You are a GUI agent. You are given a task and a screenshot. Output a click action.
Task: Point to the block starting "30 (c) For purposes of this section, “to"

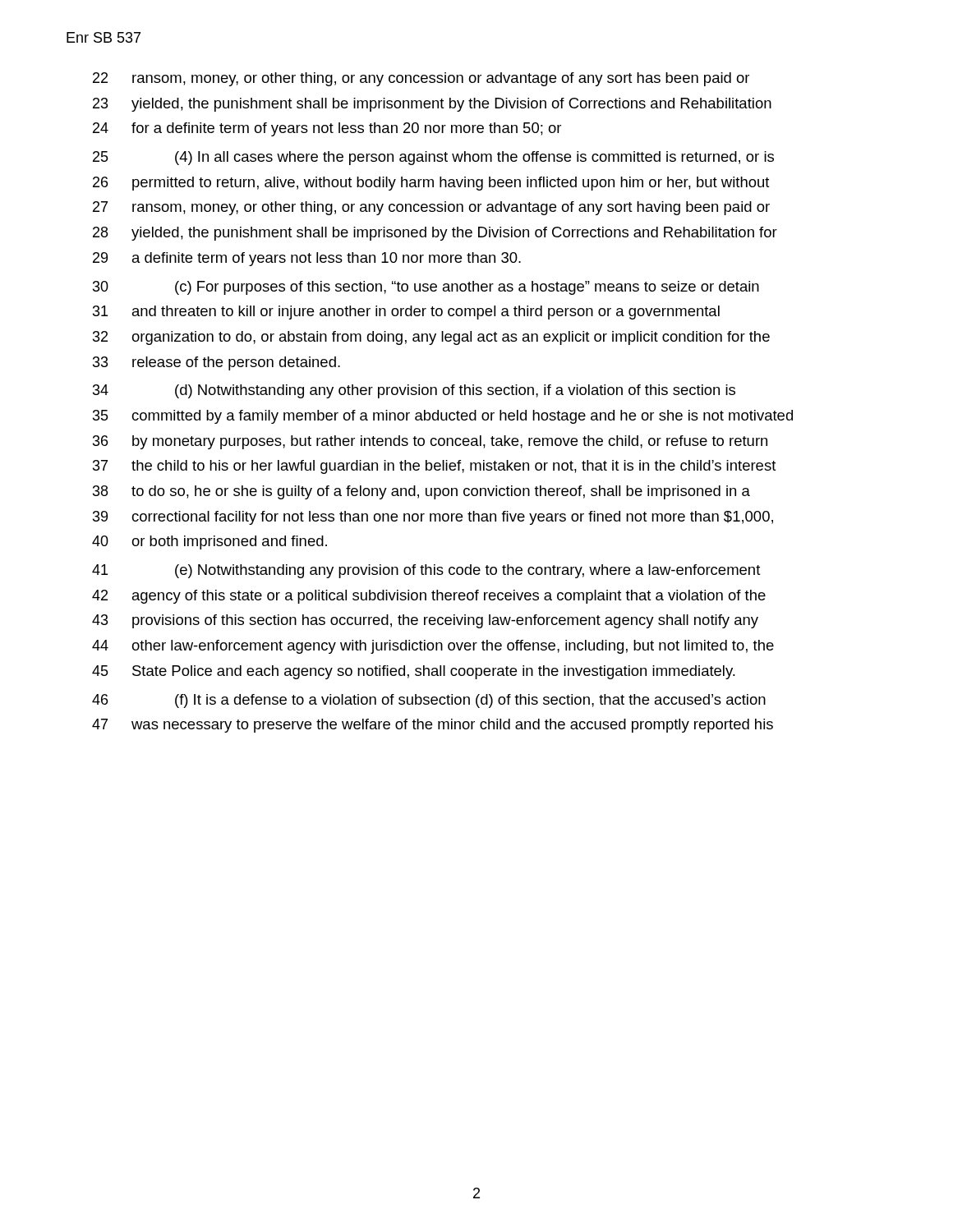[476, 287]
